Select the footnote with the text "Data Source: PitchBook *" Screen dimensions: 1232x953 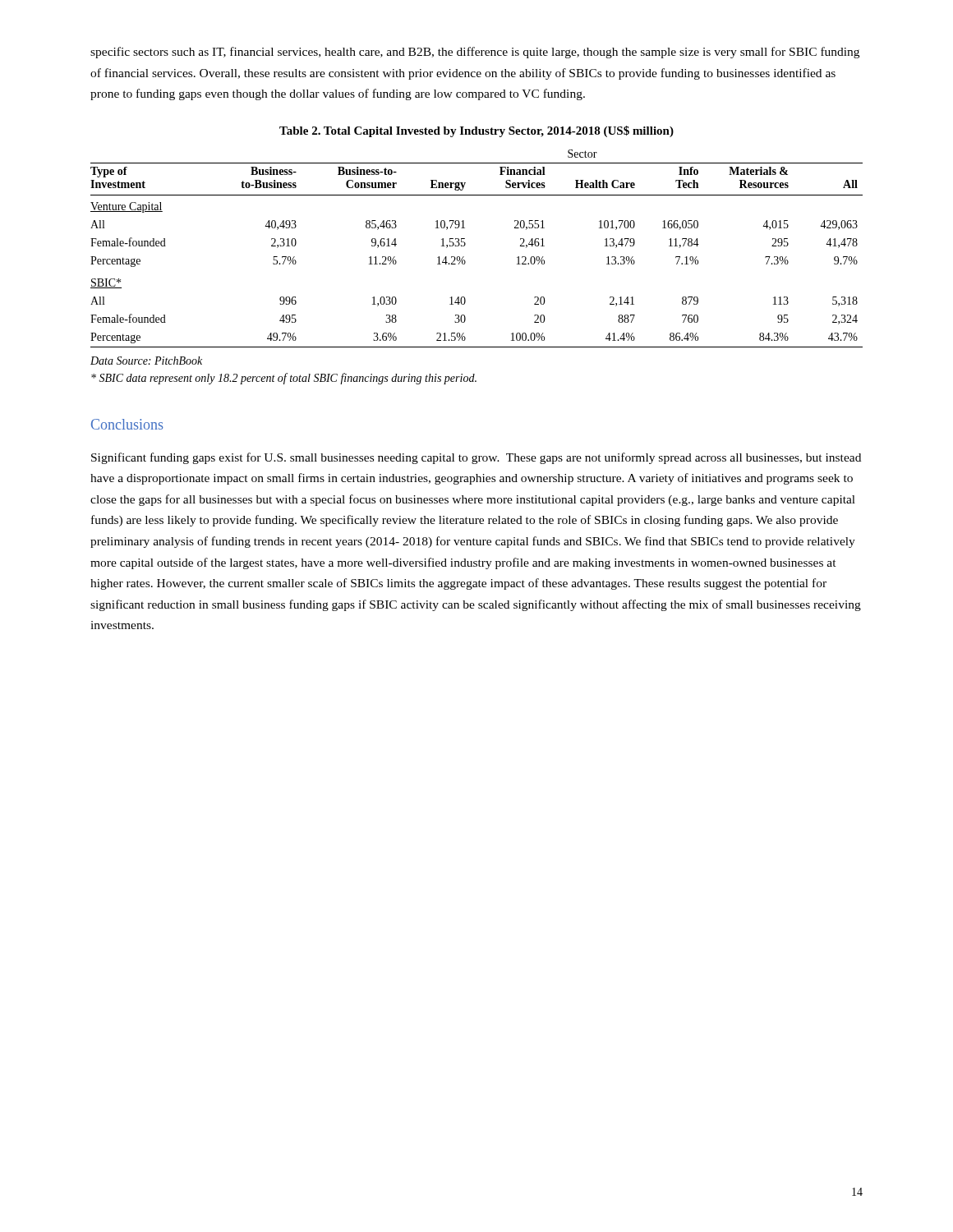[x=284, y=369]
